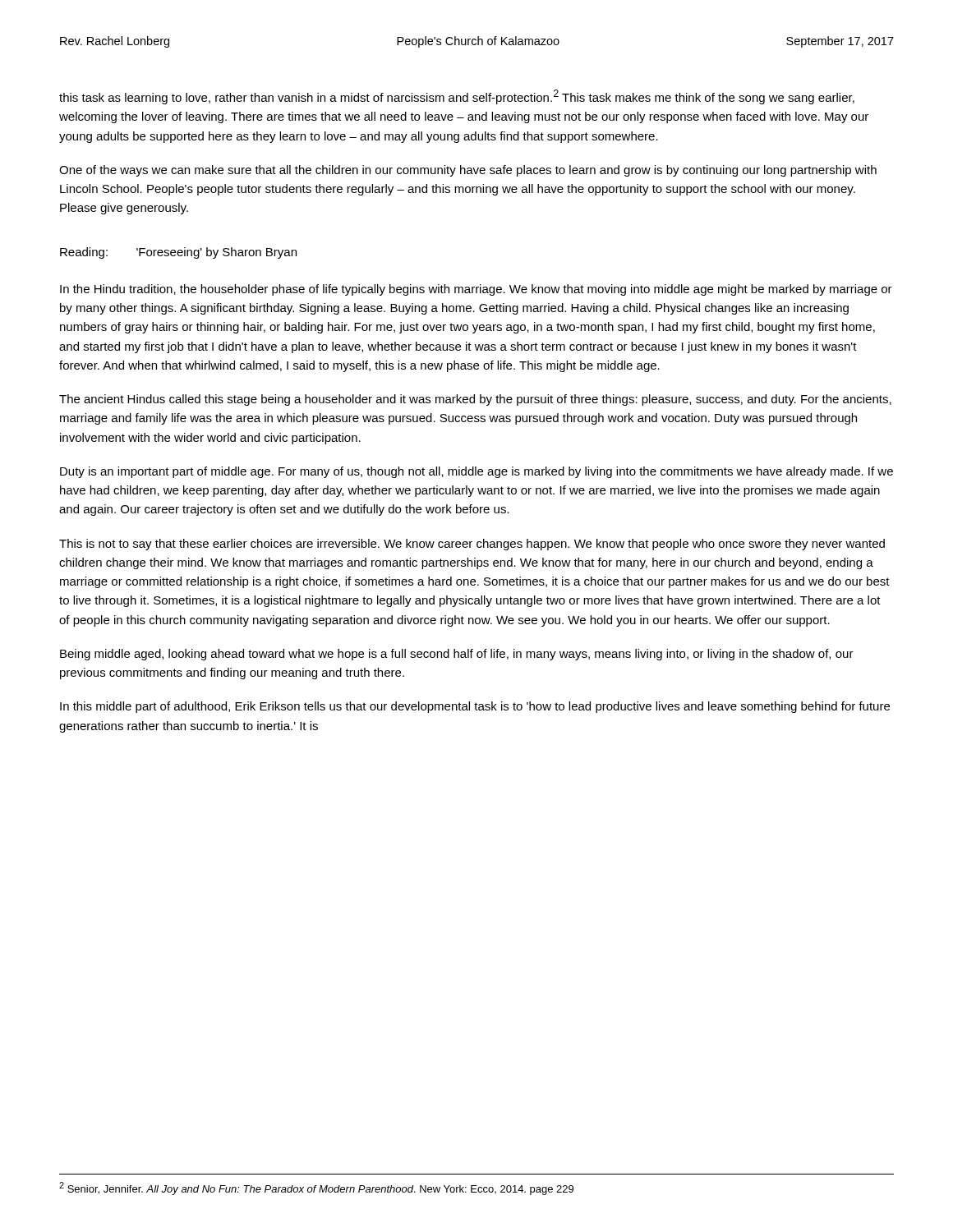Locate the text block that says "Duty is an important"
Image resolution: width=953 pixels, height=1232 pixels.
click(x=476, y=490)
